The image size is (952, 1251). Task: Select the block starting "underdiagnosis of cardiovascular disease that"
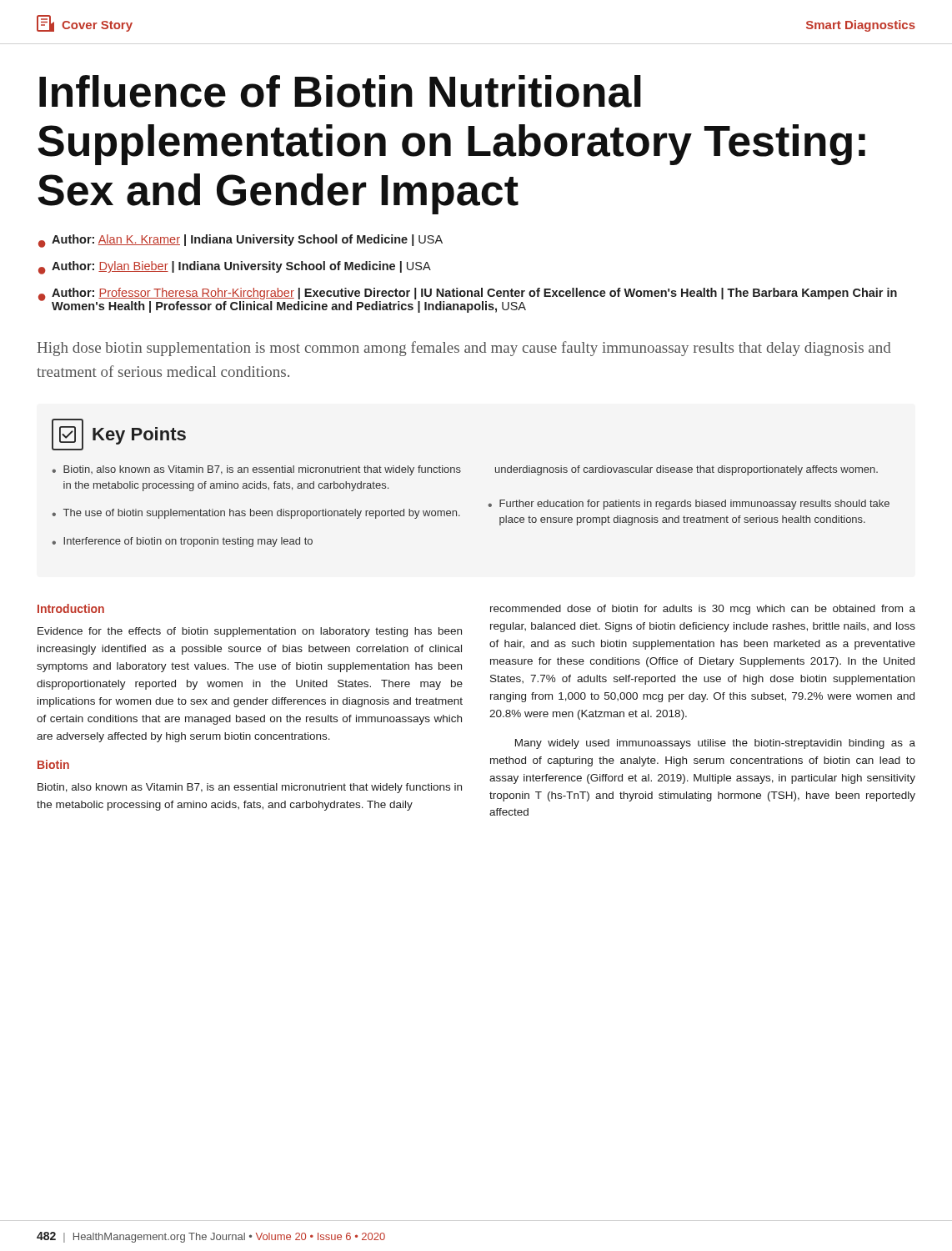point(683,470)
